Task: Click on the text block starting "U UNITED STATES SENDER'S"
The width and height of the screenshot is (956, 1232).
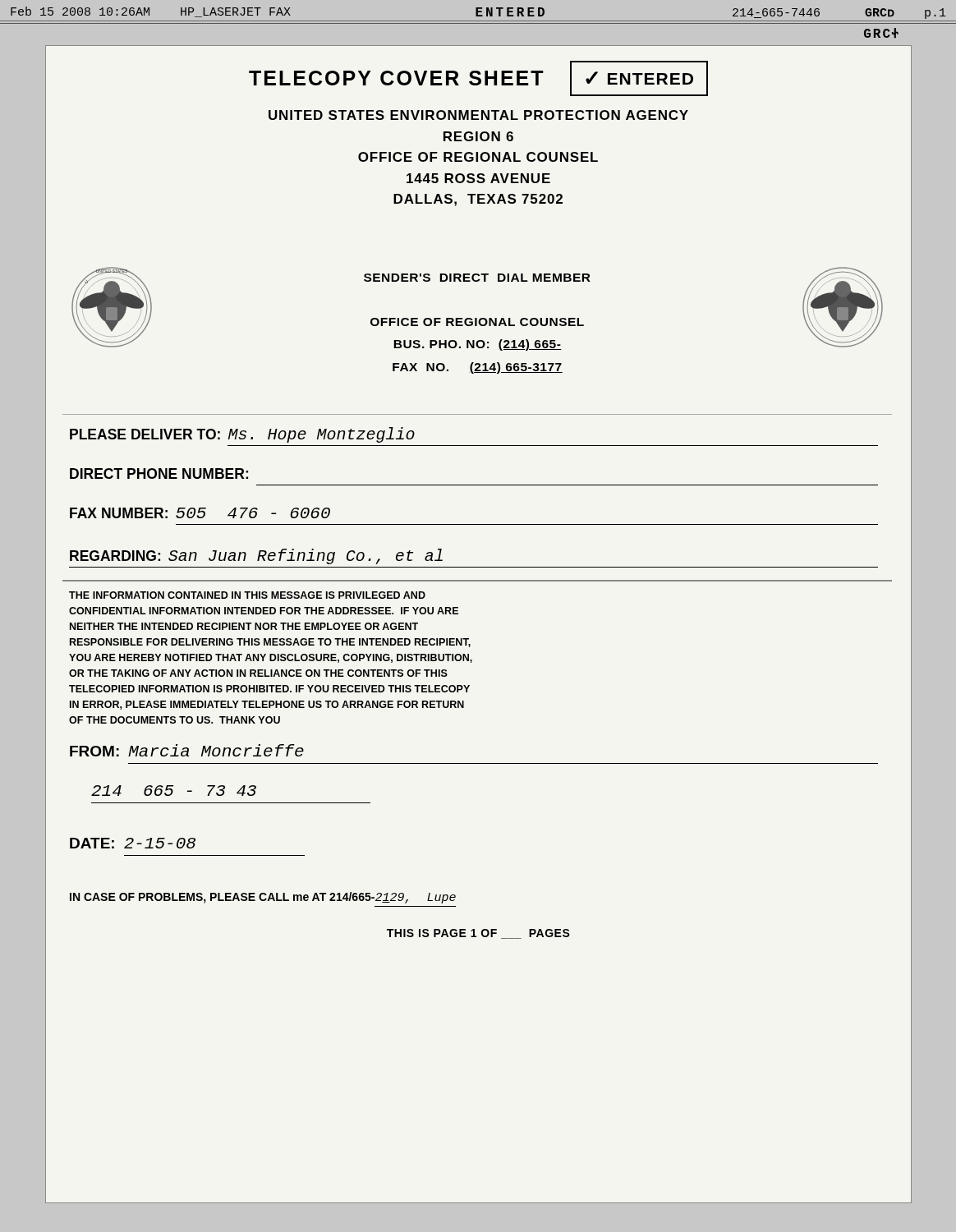Action: click(477, 322)
